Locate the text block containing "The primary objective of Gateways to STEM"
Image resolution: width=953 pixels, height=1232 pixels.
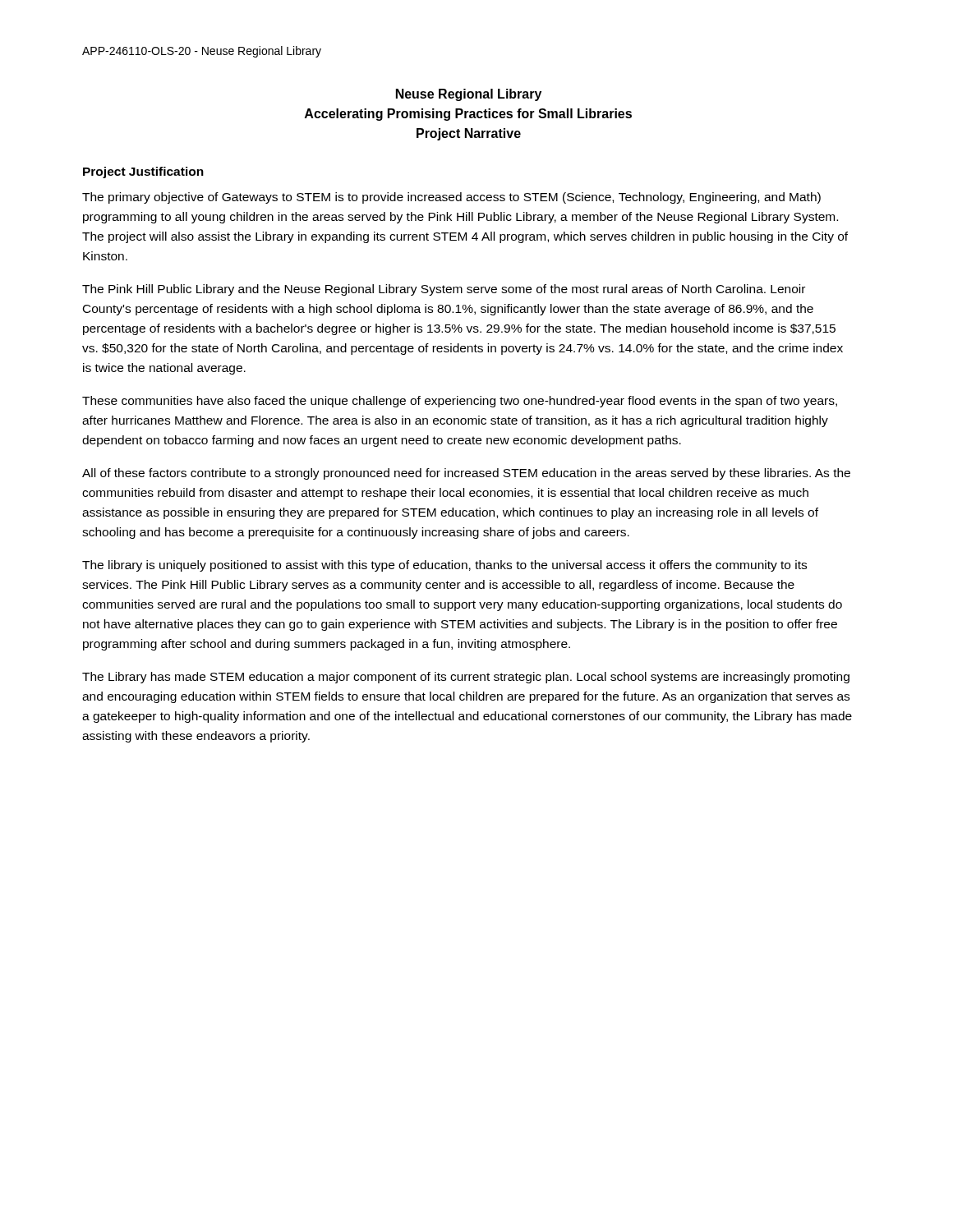pos(465,226)
